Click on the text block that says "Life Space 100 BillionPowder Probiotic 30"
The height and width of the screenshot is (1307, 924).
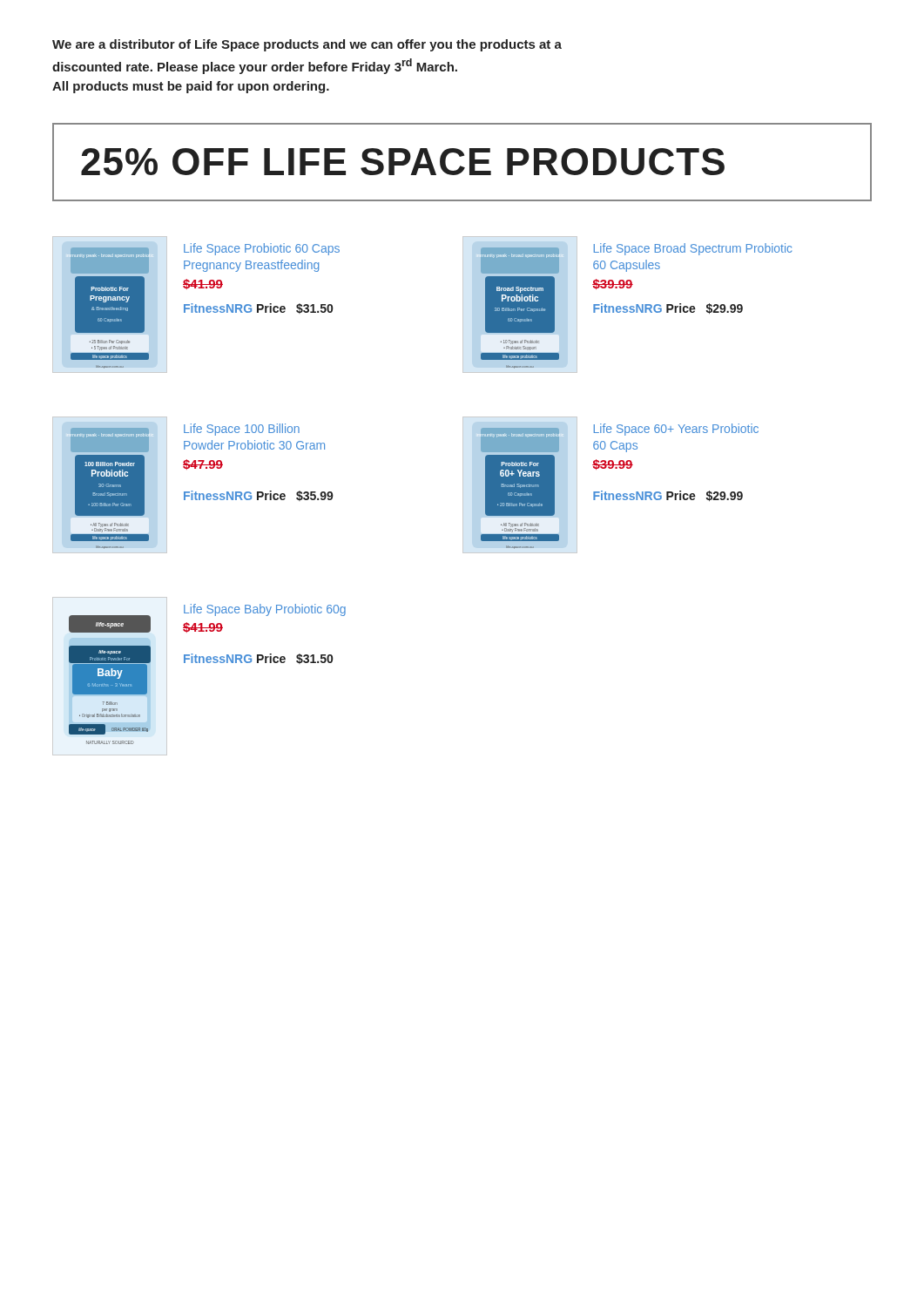[x=242, y=430]
